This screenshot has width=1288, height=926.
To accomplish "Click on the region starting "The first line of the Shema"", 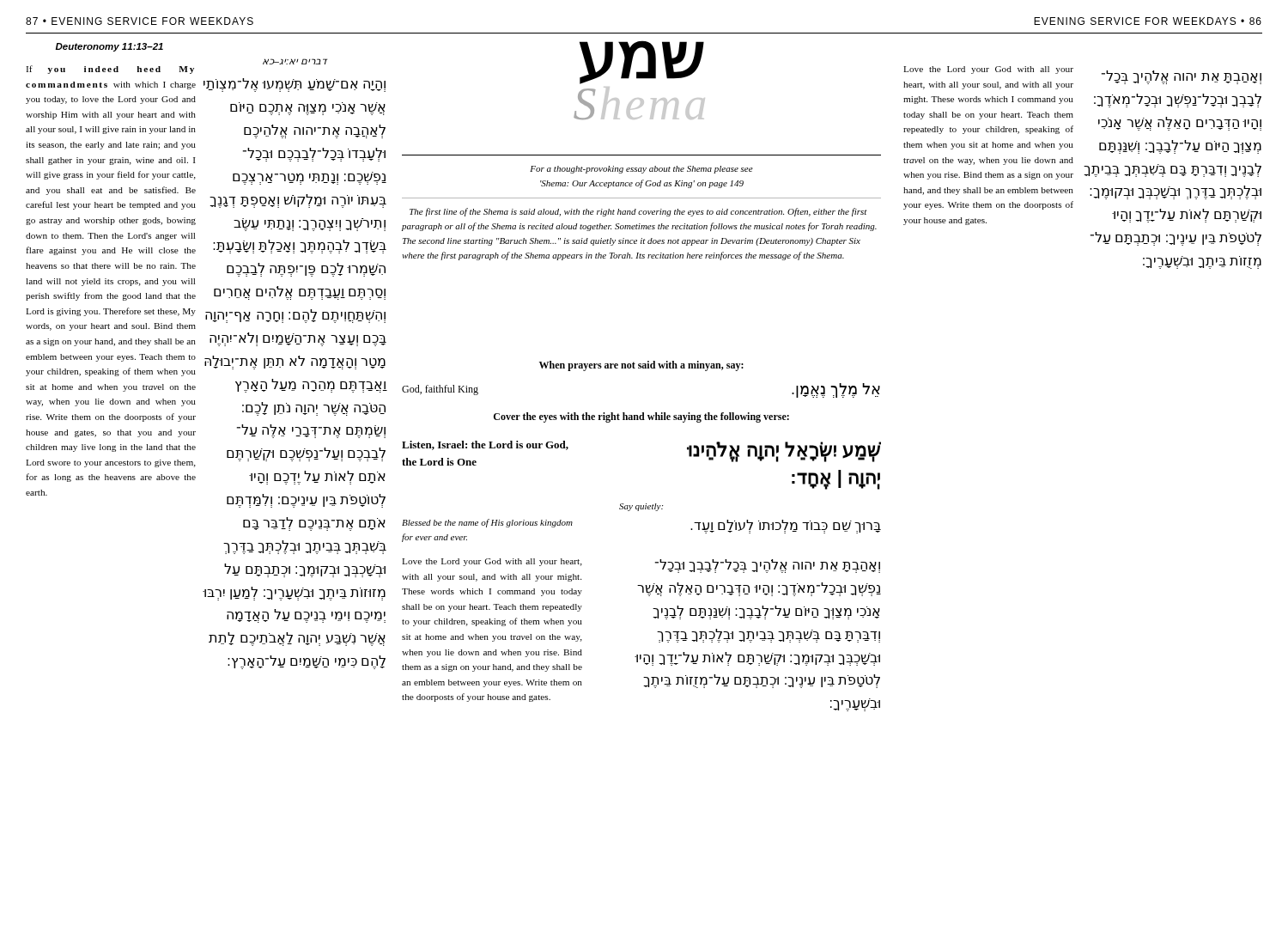I will point(639,233).
